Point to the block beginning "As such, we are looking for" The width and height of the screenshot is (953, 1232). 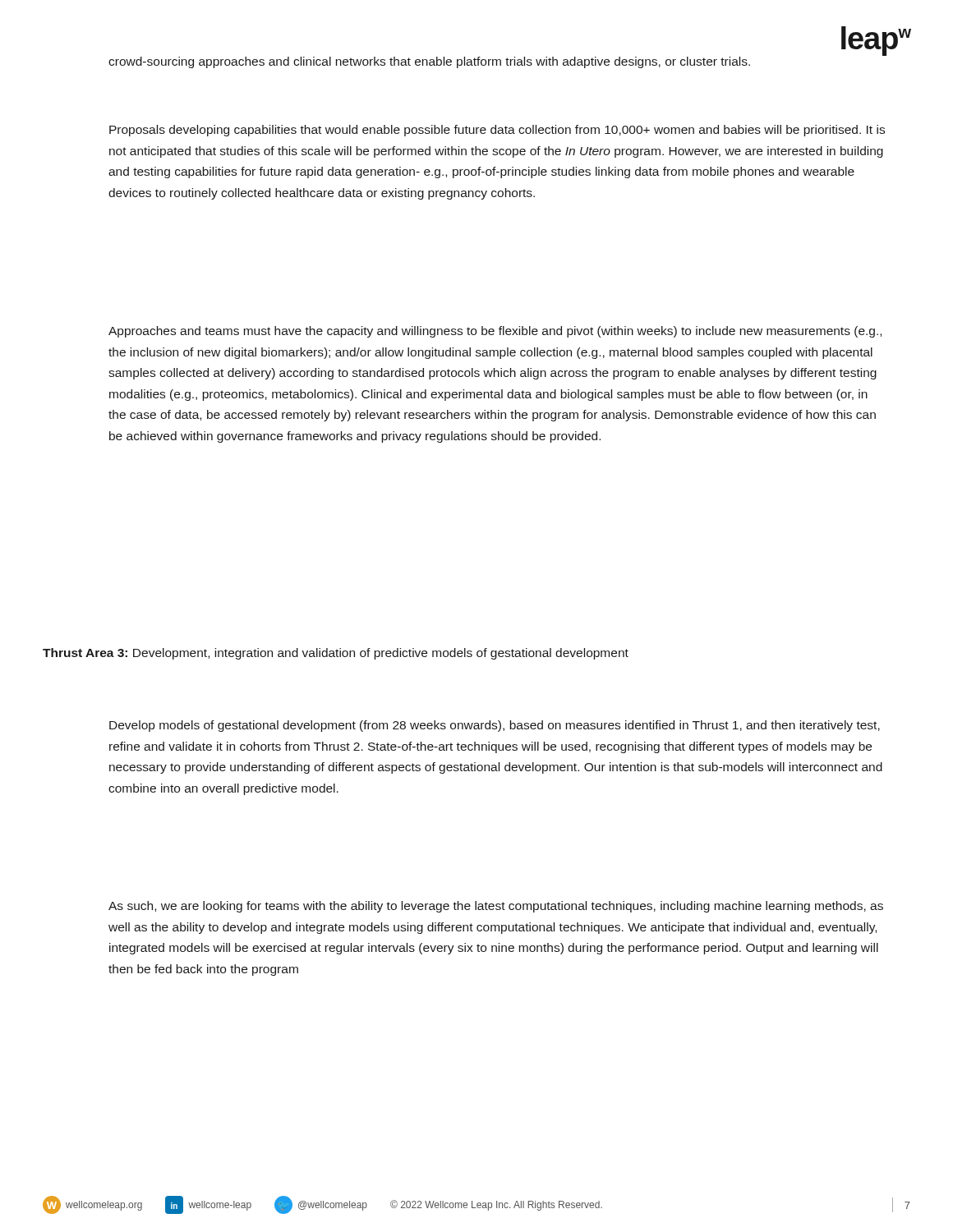click(496, 937)
